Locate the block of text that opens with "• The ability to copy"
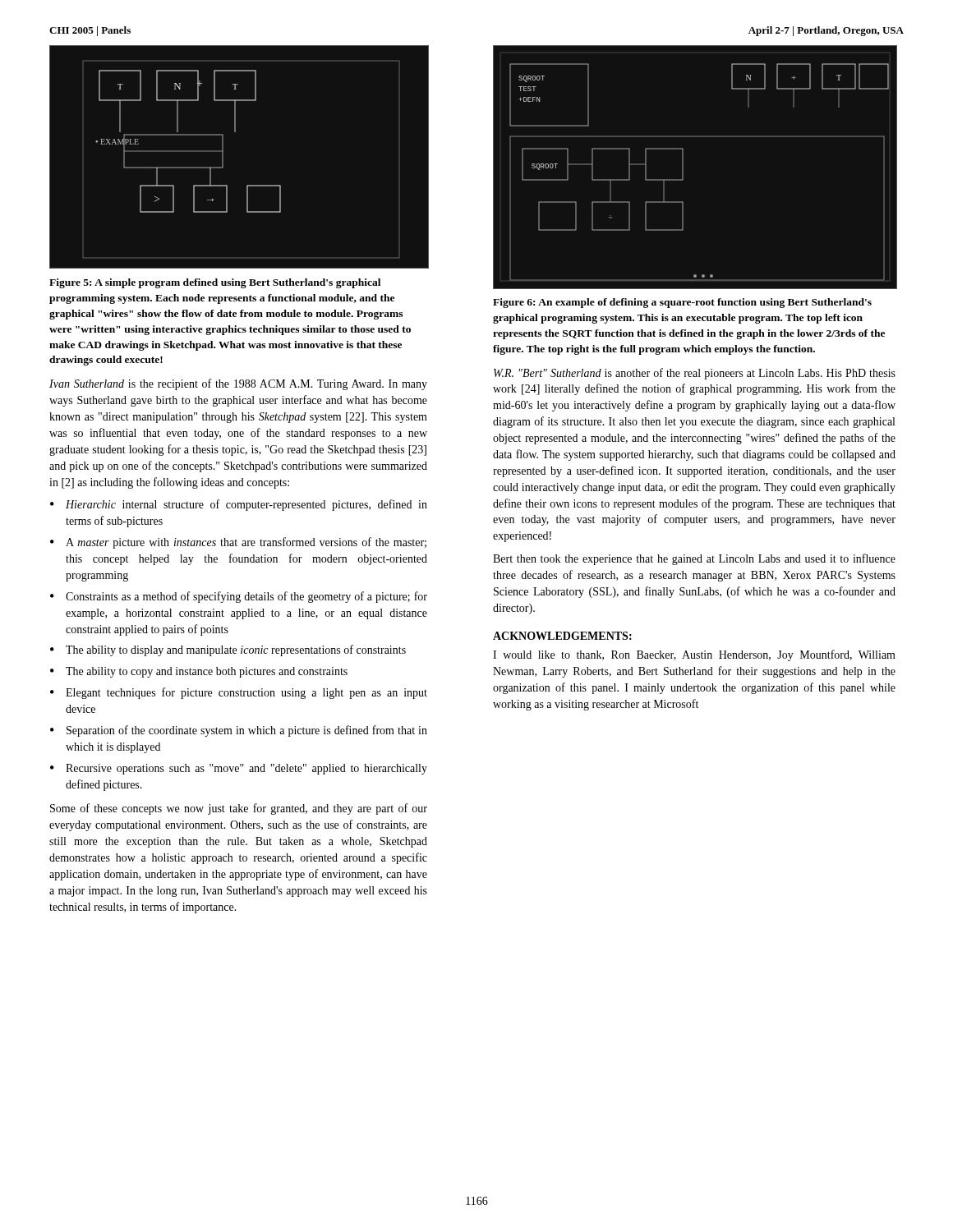The width and height of the screenshot is (953, 1232). click(x=199, y=672)
